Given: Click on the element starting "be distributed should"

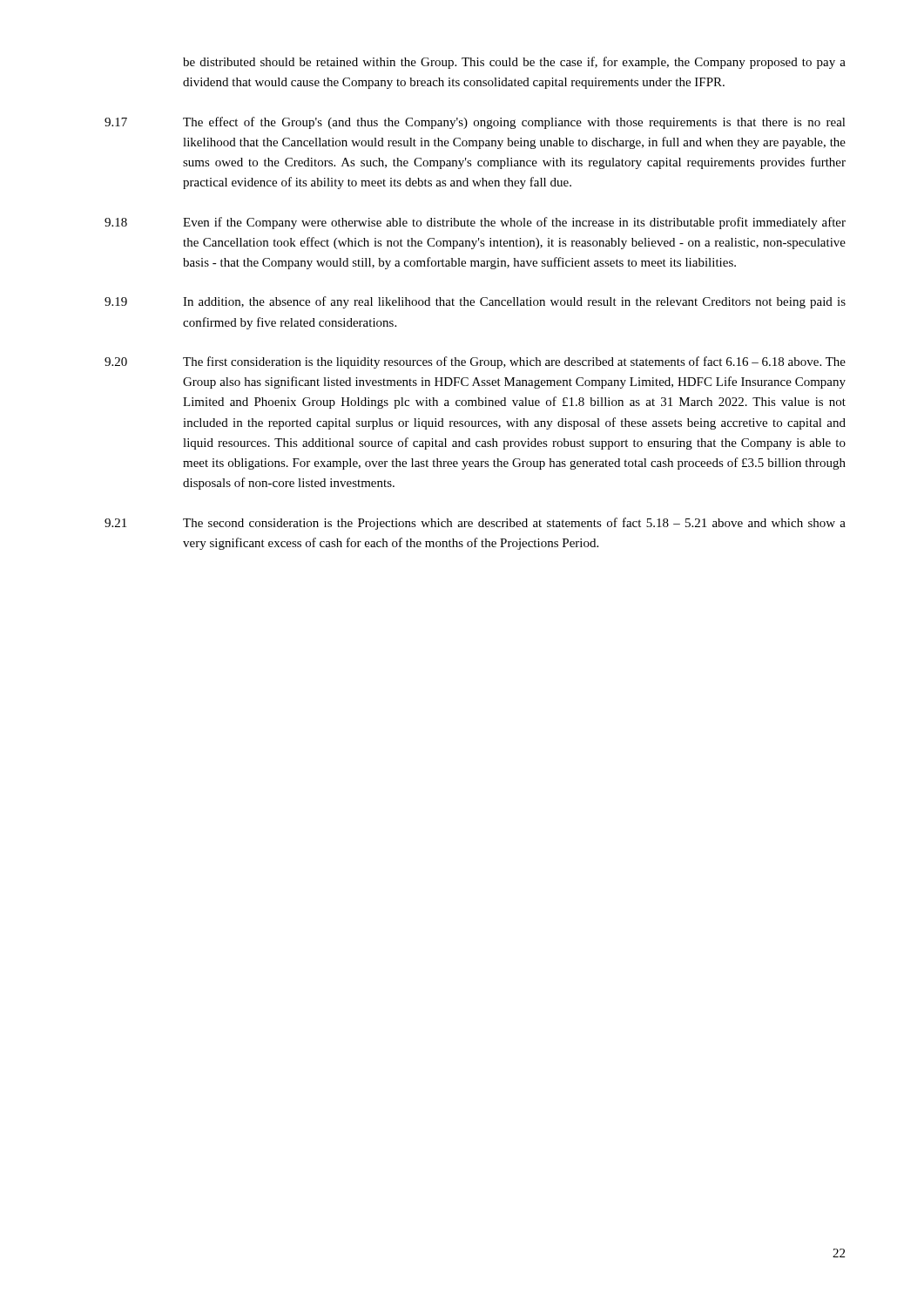Looking at the screenshot, I should [x=514, y=72].
